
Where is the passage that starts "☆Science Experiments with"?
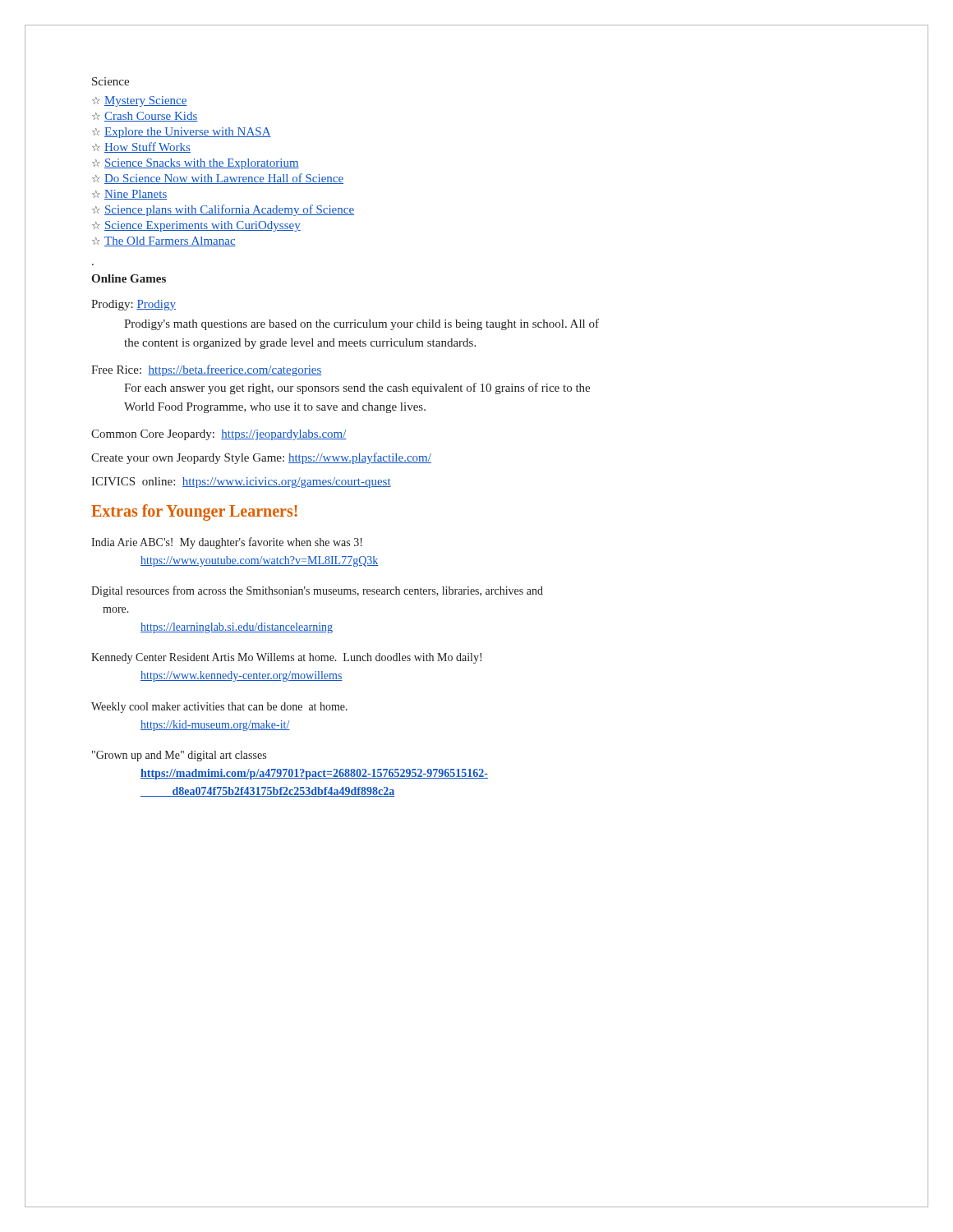pyautogui.click(x=196, y=225)
